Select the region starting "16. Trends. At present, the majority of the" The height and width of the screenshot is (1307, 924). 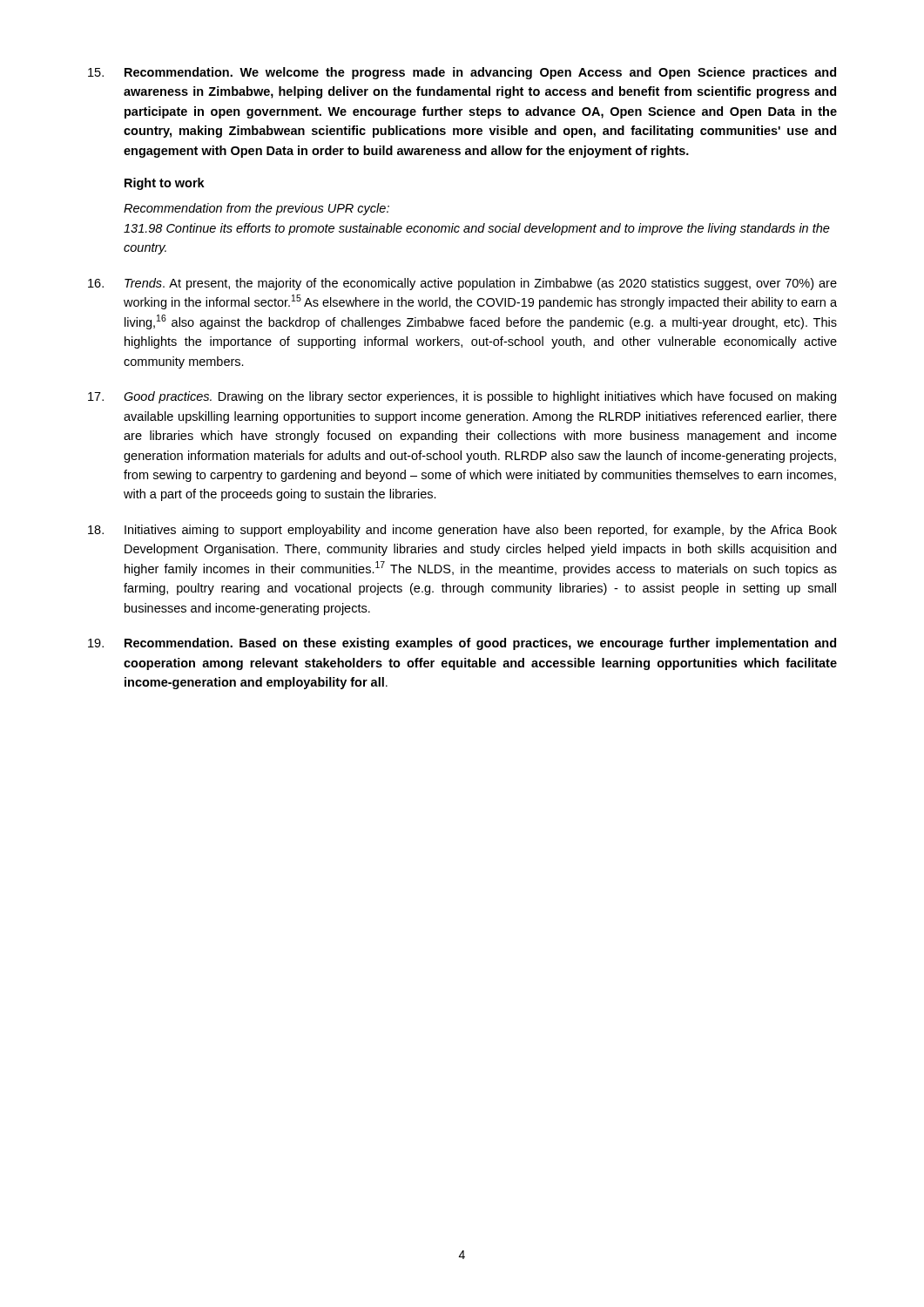pos(462,322)
